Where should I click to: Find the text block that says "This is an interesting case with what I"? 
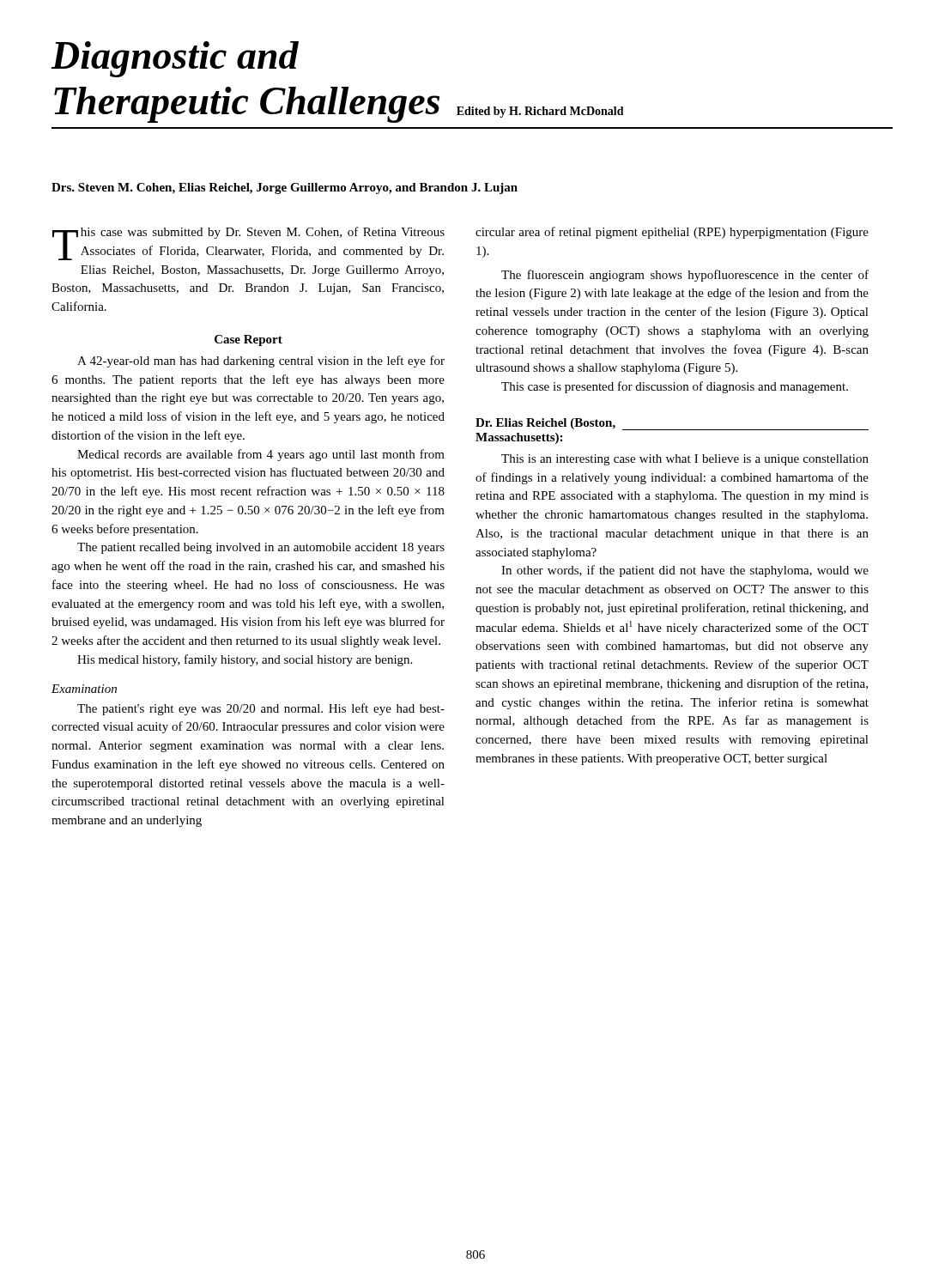pos(672,505)
